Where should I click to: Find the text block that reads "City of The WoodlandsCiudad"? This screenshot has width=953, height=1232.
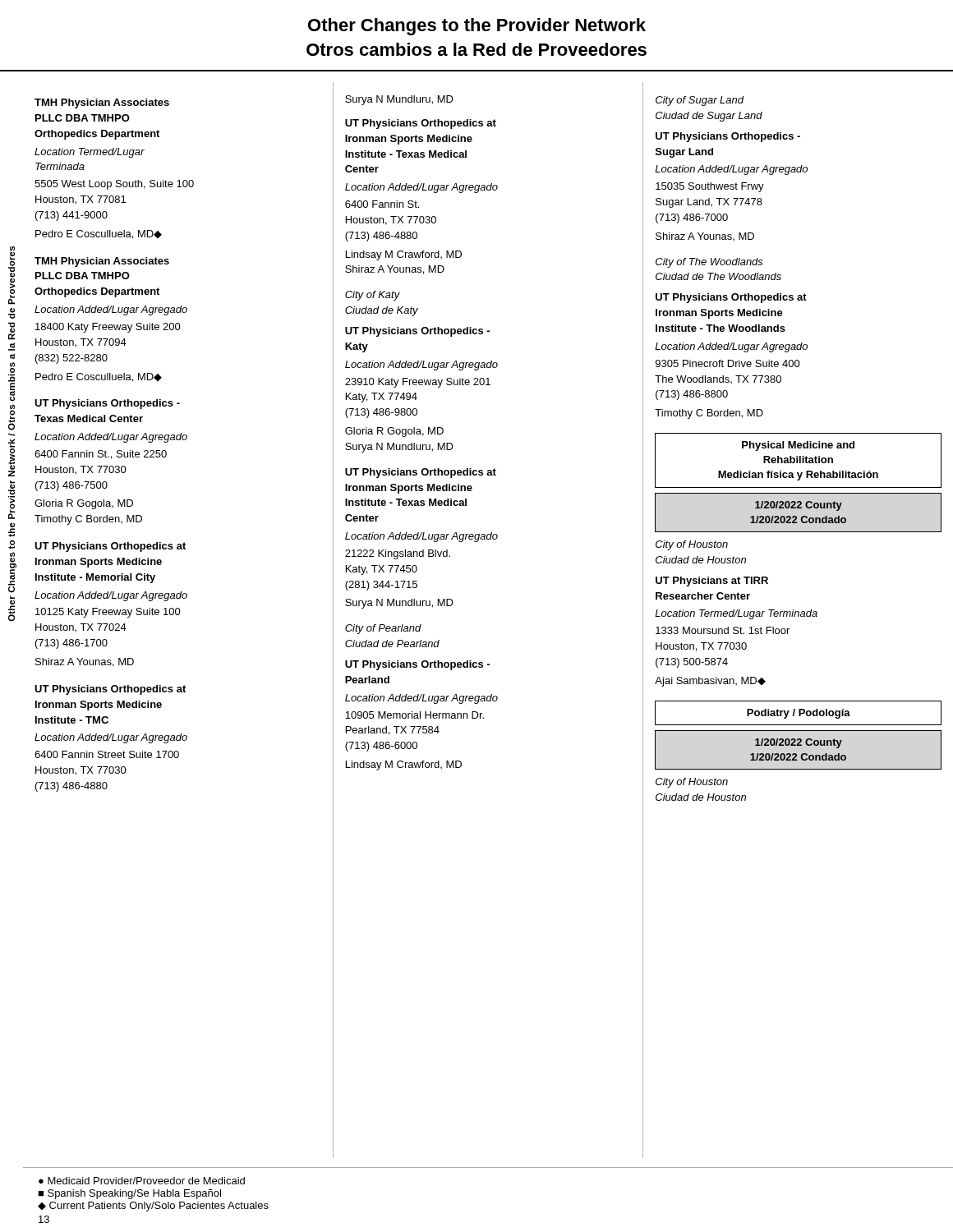coord(798,338)
